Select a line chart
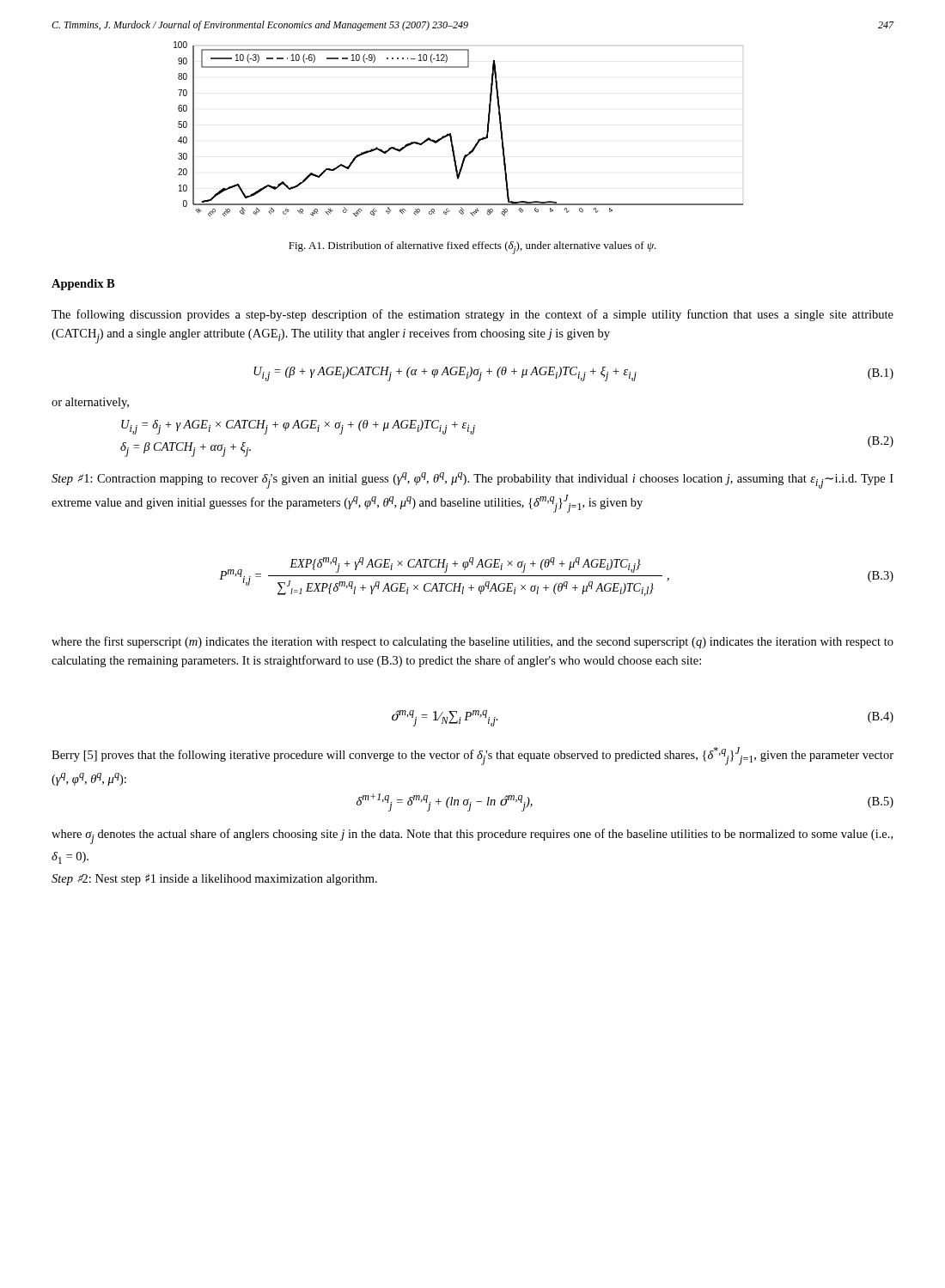Viewport: 945px width, 1288px height. click(x=455, y=140)
